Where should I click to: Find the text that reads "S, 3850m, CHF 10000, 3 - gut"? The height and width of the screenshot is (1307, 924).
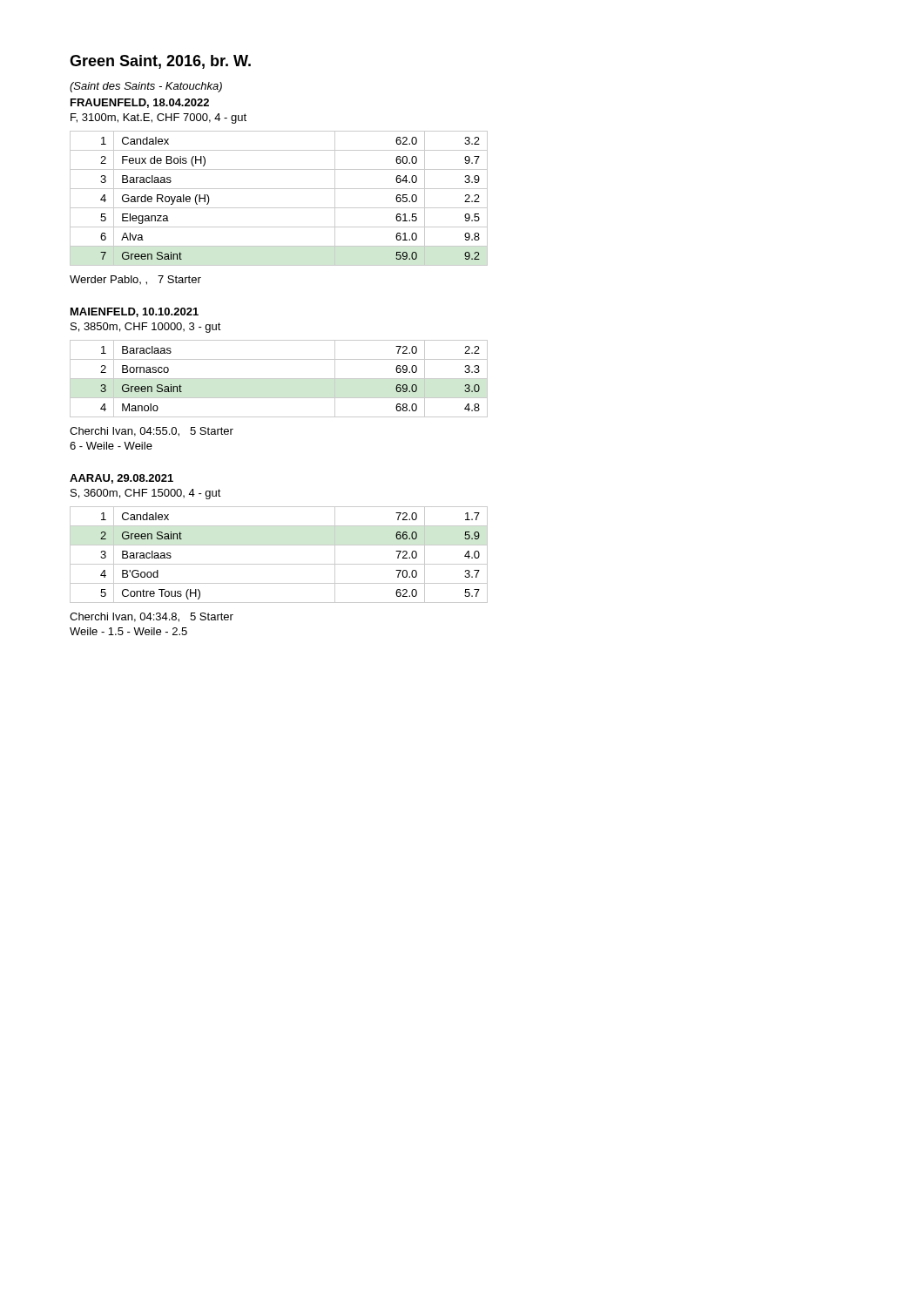[145, 326]
